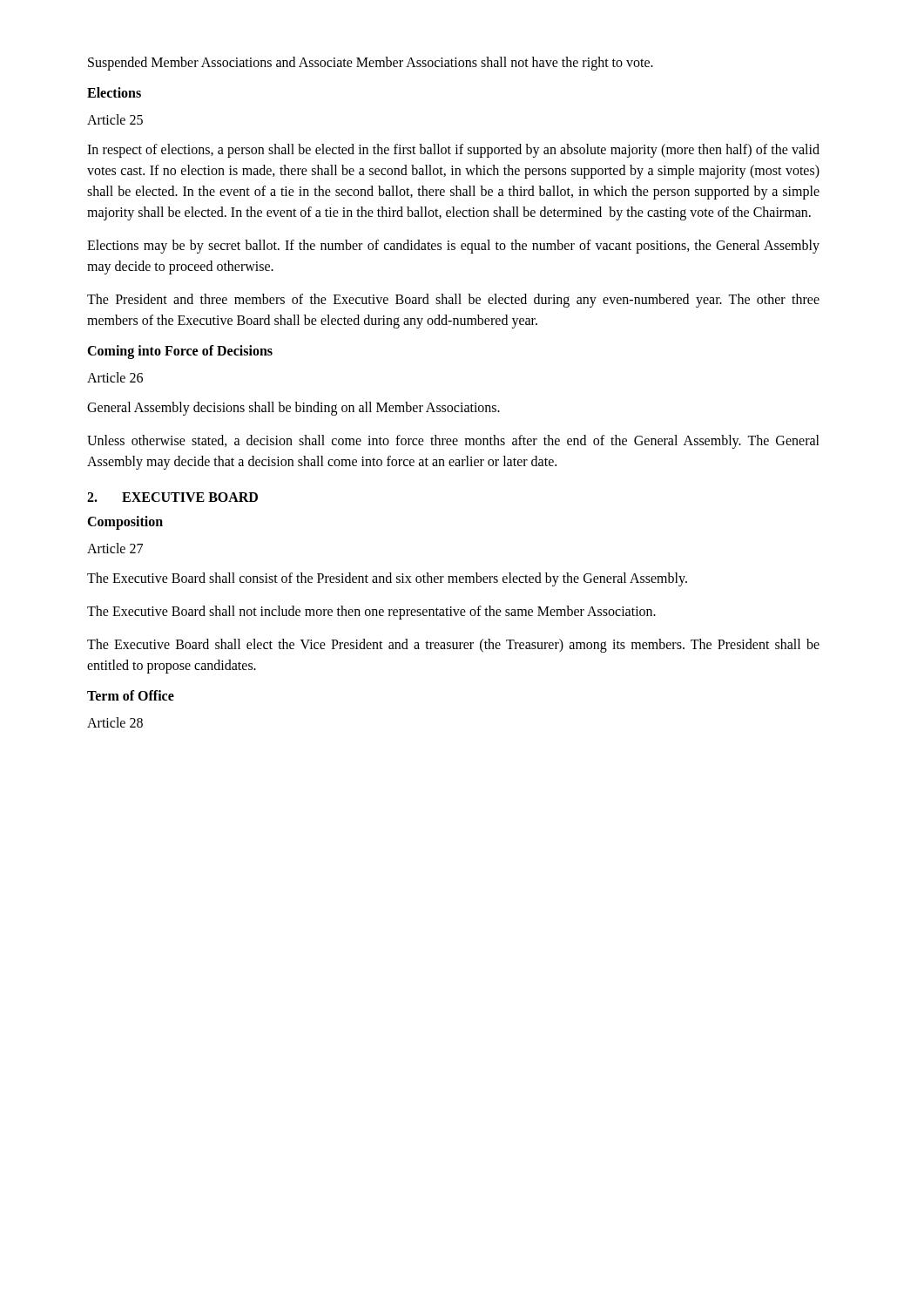Viewport: 924px width, 1307px height.
Task: Point to the text block starting "The Executive Board shall elect the Vice"
Action: 453,655
